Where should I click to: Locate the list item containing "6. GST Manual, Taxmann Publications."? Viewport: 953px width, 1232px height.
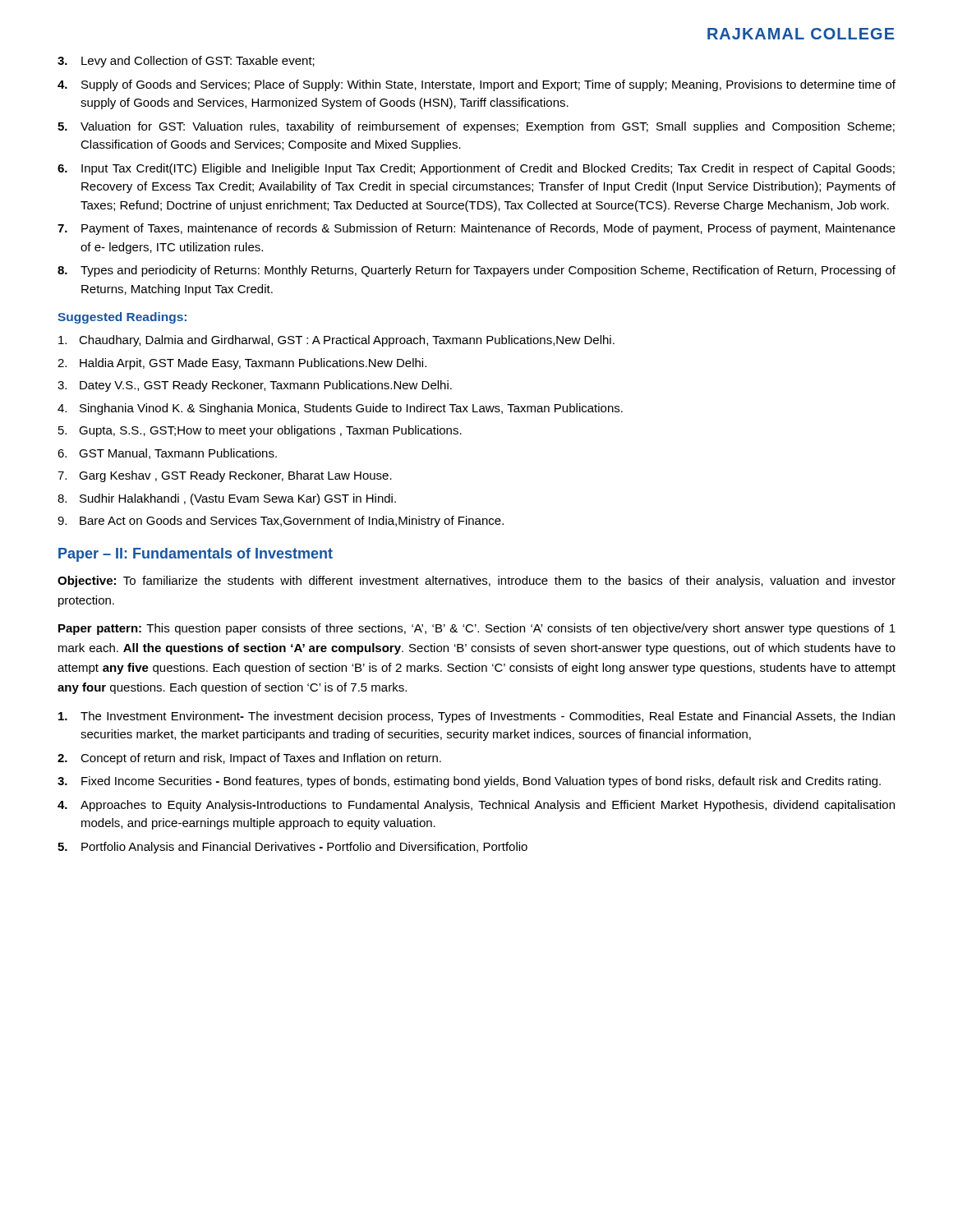point(168,453)
